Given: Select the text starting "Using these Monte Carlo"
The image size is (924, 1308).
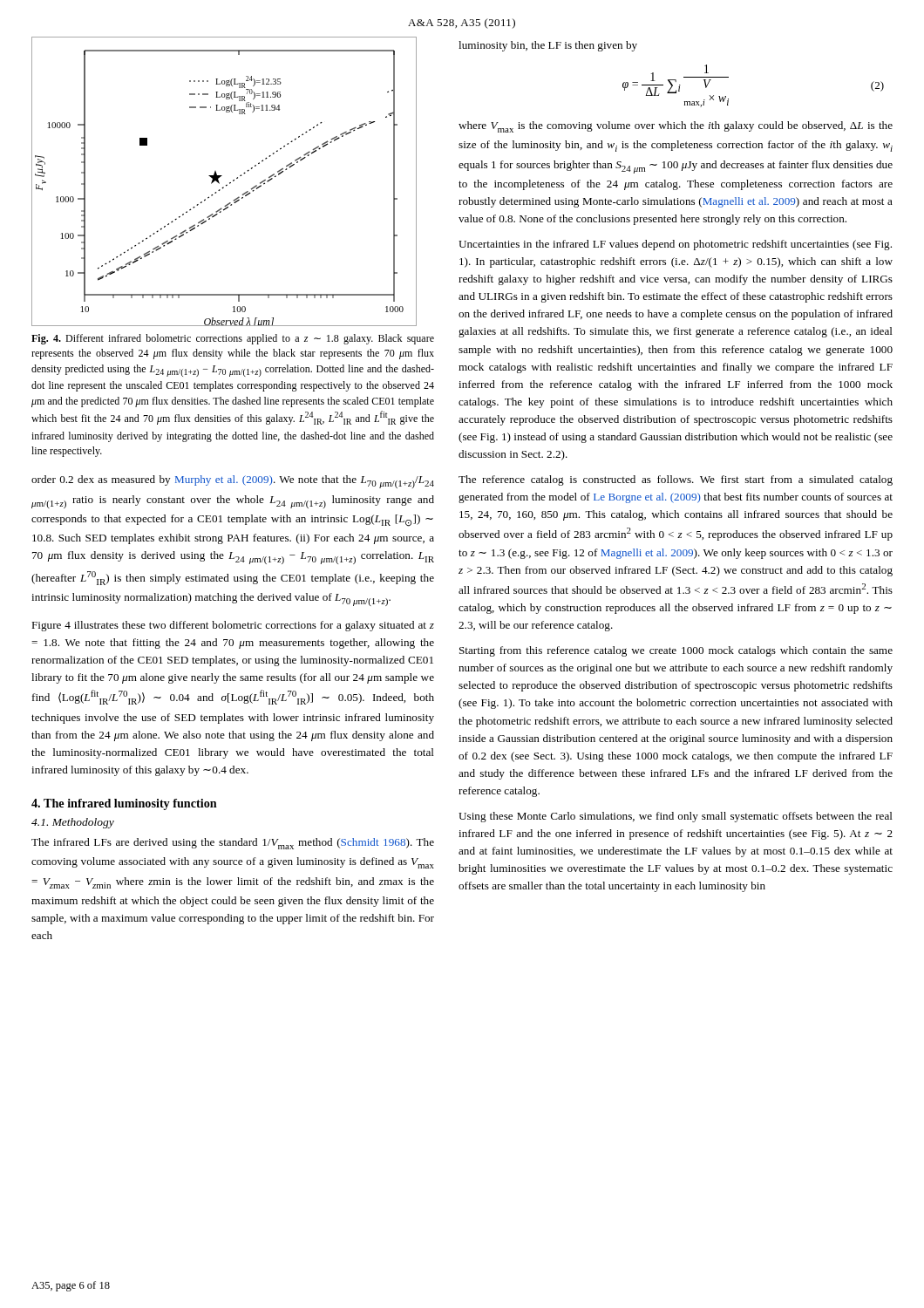Looking at the screenshot, I should click(676, 851).
